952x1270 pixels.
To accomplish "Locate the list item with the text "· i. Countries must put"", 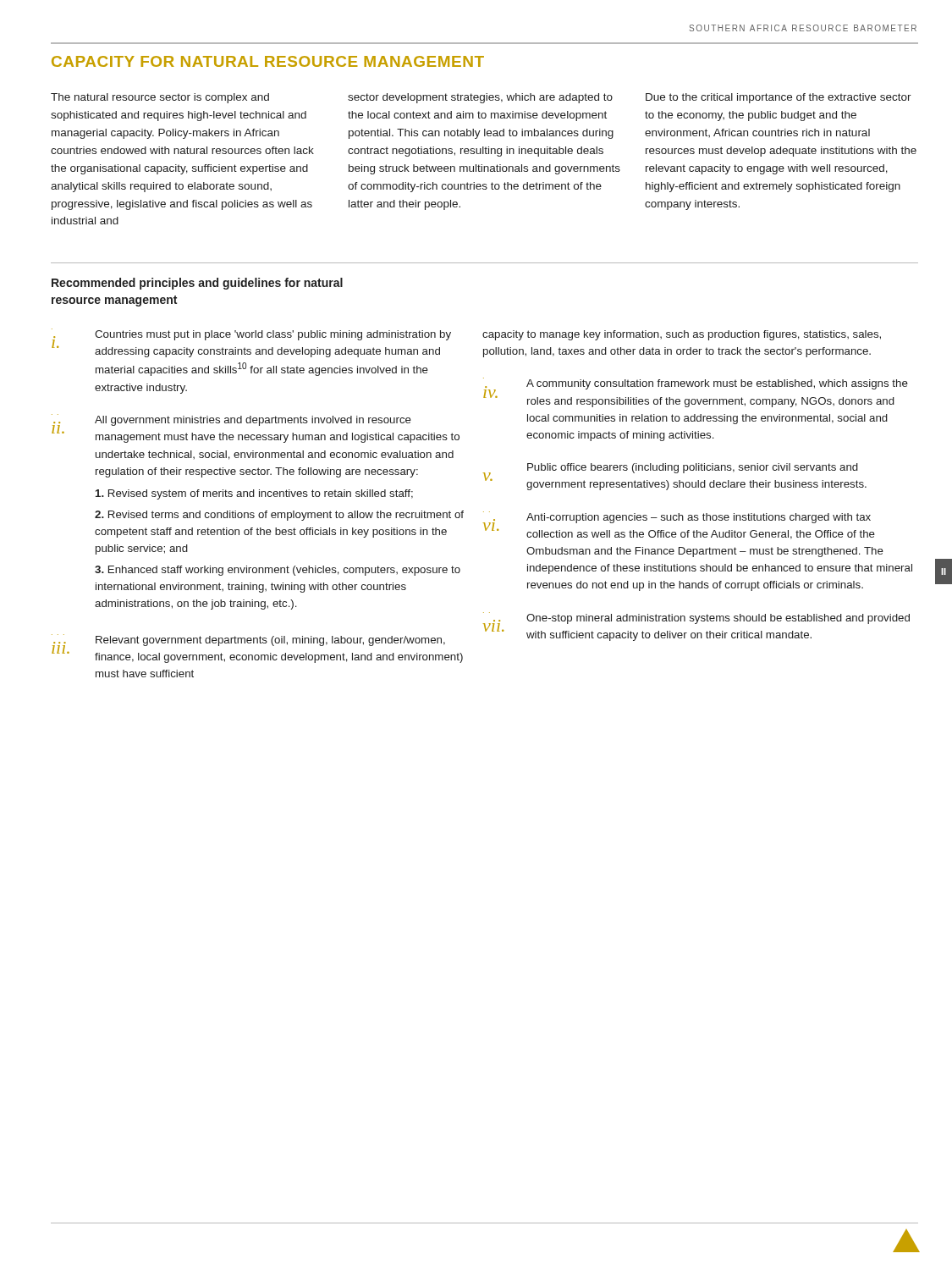I will 258,361.
